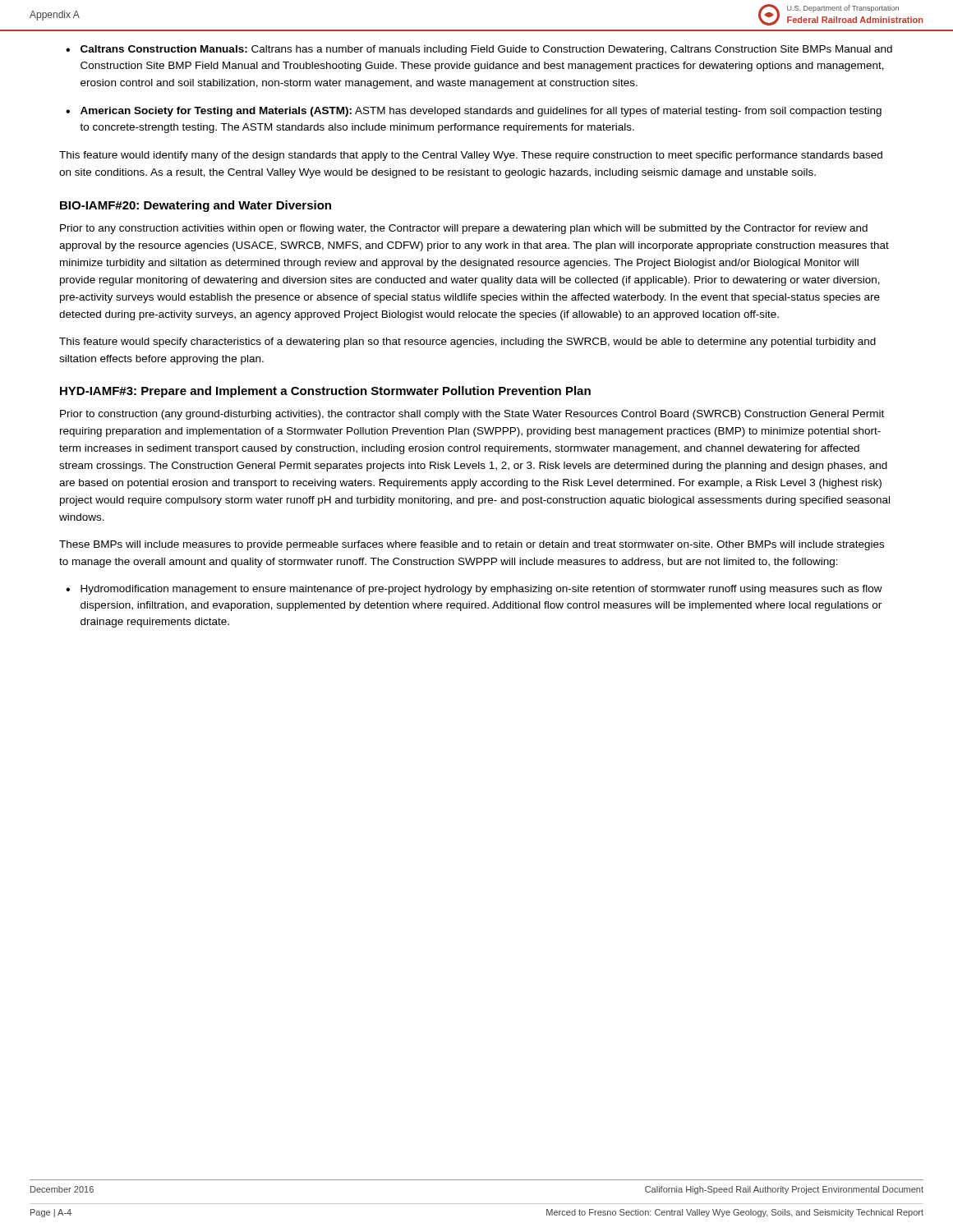
Task: Point to the block beginning "American Society for Testing and Materials (ASTM): ASTM"
Action: [x=487, y=119]
